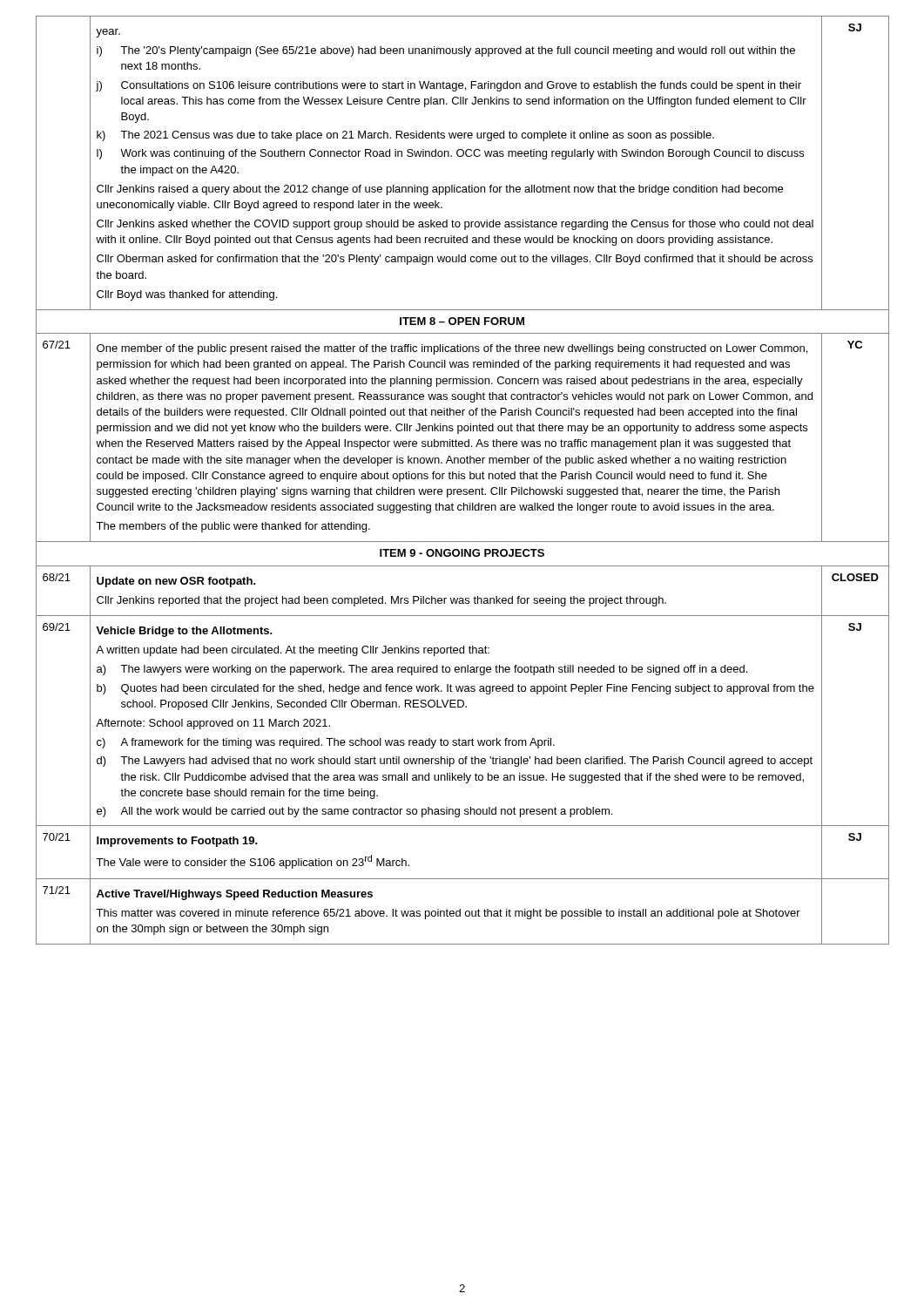This screenshot has width=924, height=1307.
Task: Navigate to the passage starting "Improvements to Footpath 19. The Vale"
Action: tap(177, 842)
